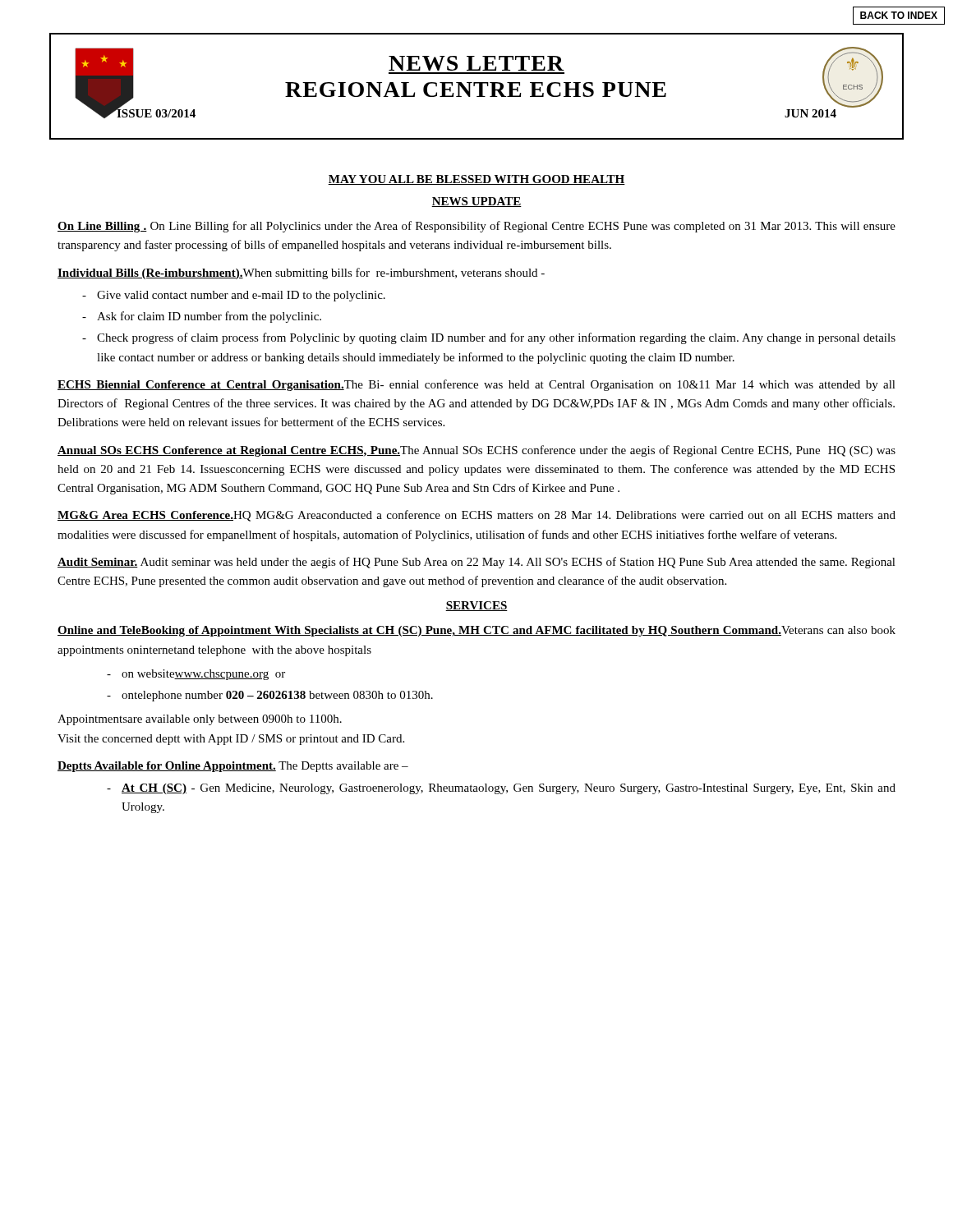Where is the passage that starts "- At CH (SC) - Gen Medicine, Neurology,"?
Screen dimensions: 1232x953
[501, 798]
